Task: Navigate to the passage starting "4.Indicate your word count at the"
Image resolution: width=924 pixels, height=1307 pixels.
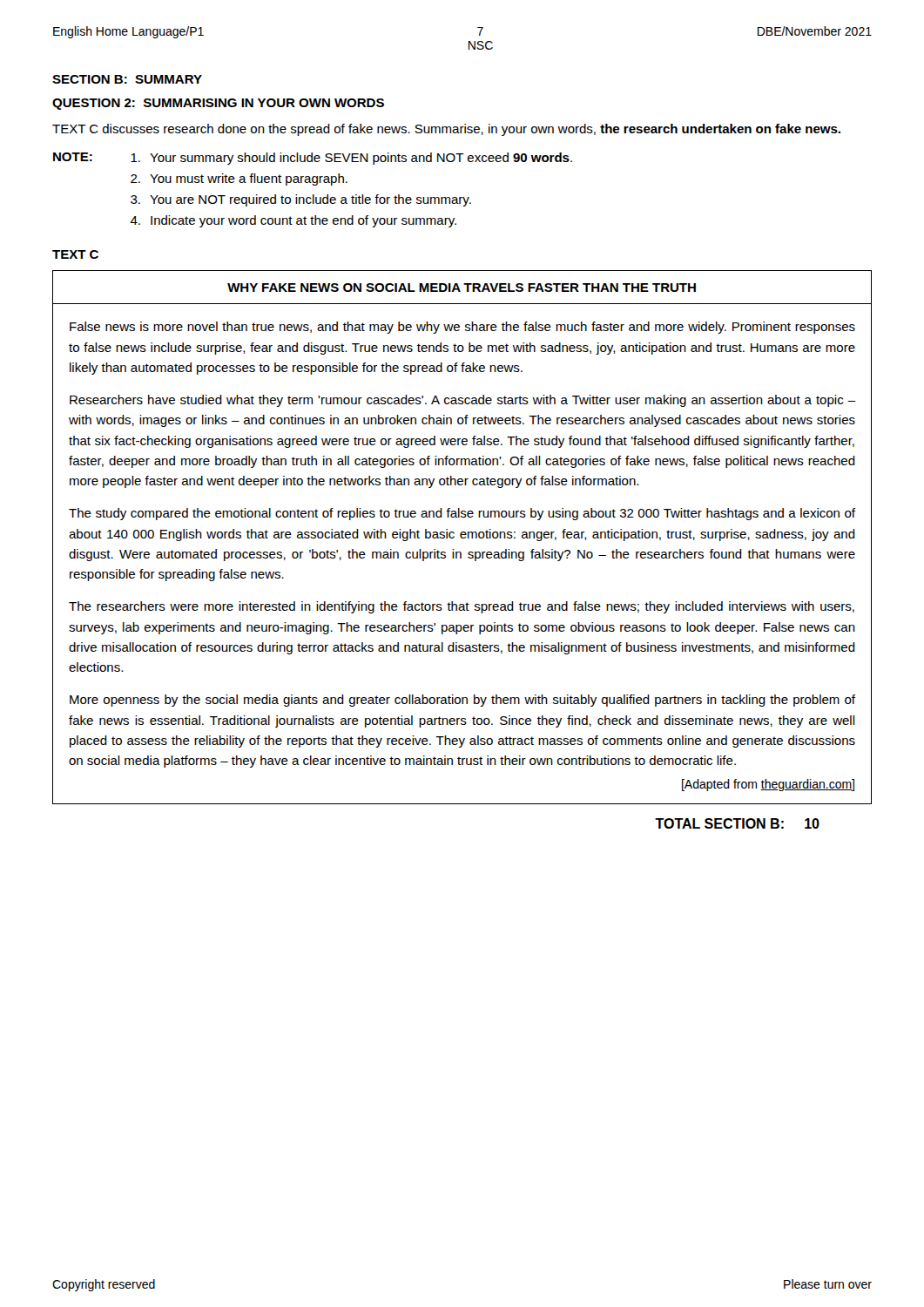Action: click(290, 221)
